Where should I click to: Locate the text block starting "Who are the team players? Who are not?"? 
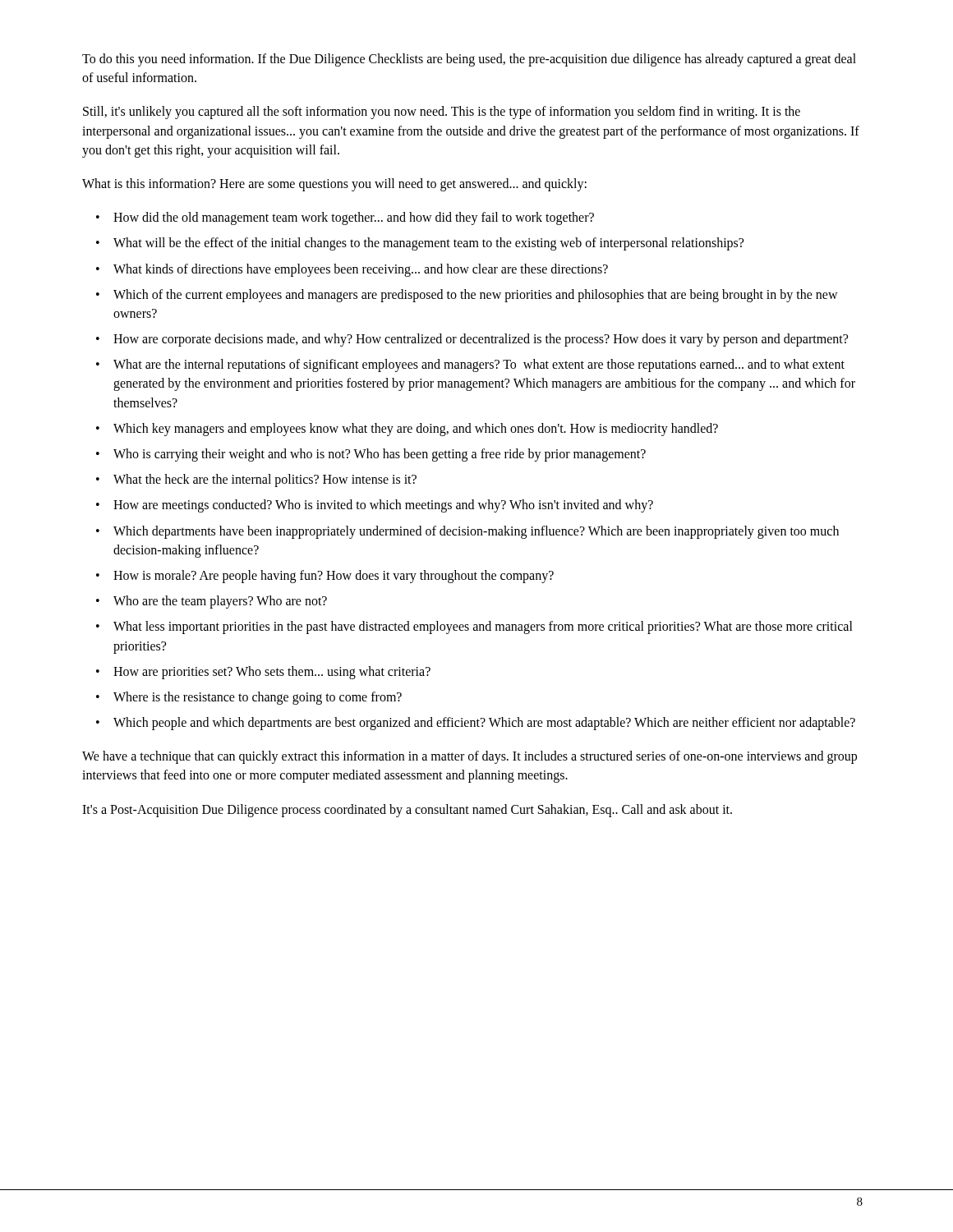[220, 601]
